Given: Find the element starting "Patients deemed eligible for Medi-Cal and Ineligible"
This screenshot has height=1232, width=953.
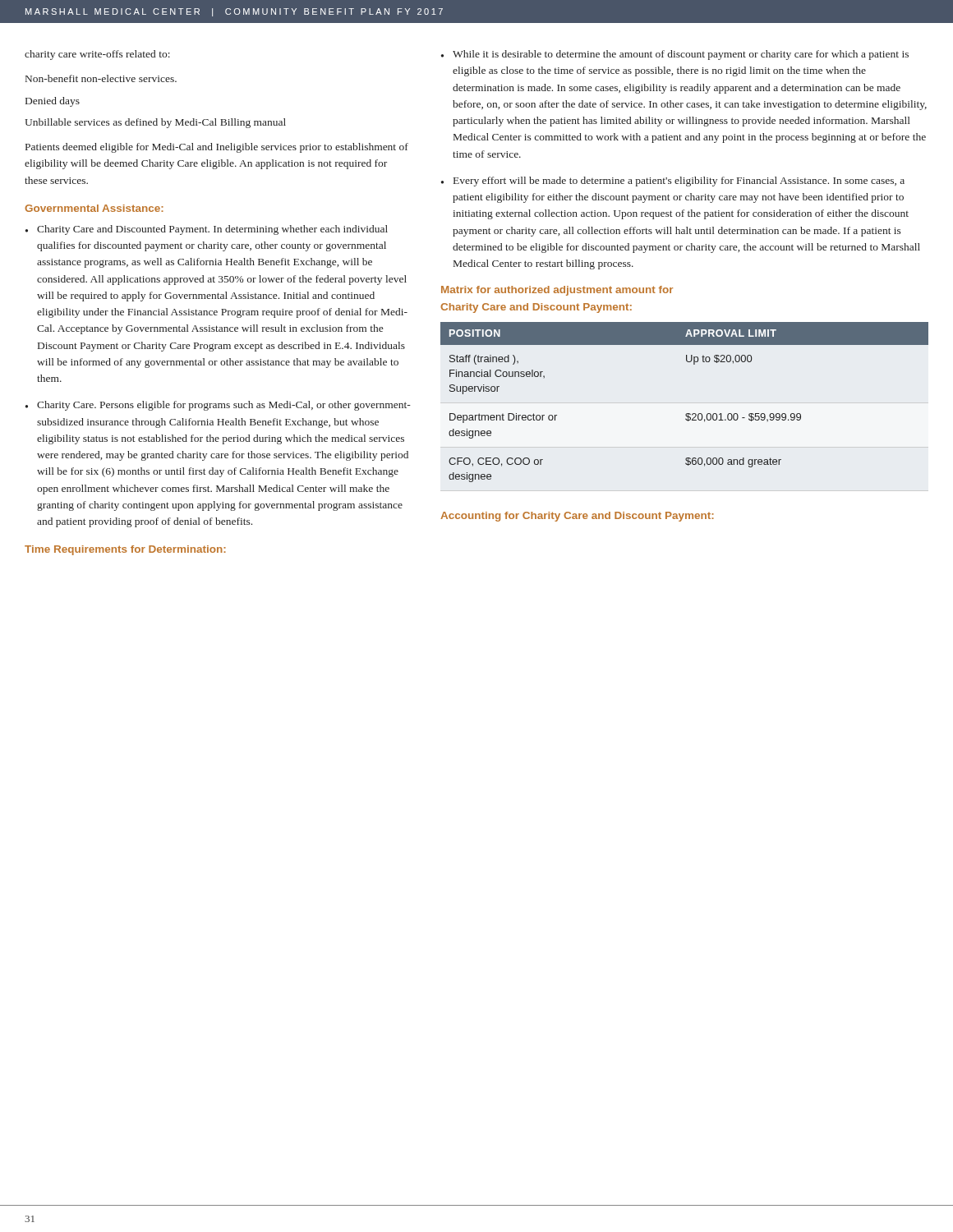Looking at the screenshot, I should click(216, 163).
